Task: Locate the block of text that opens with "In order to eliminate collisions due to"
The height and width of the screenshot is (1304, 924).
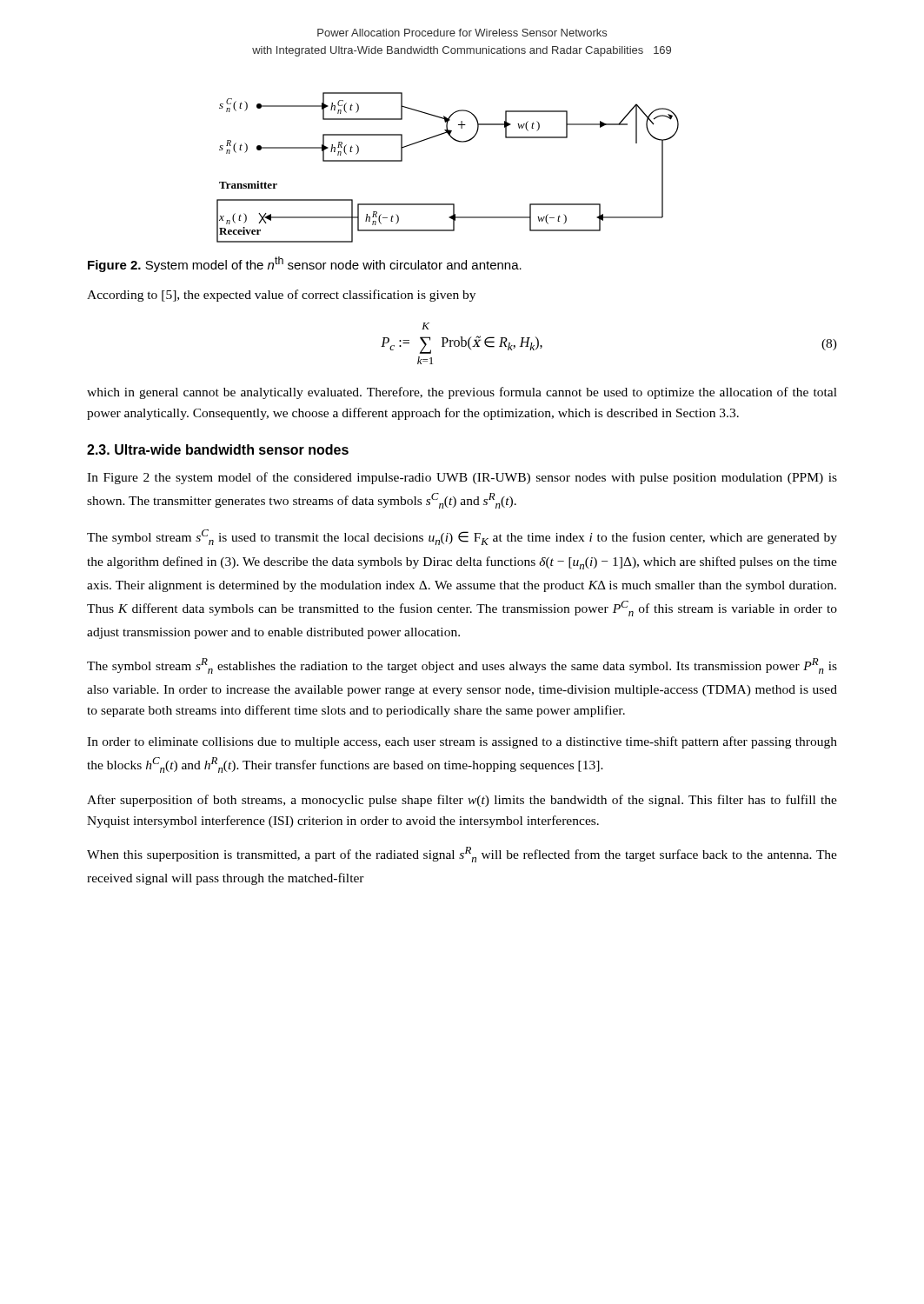Action: pos(462,755)
